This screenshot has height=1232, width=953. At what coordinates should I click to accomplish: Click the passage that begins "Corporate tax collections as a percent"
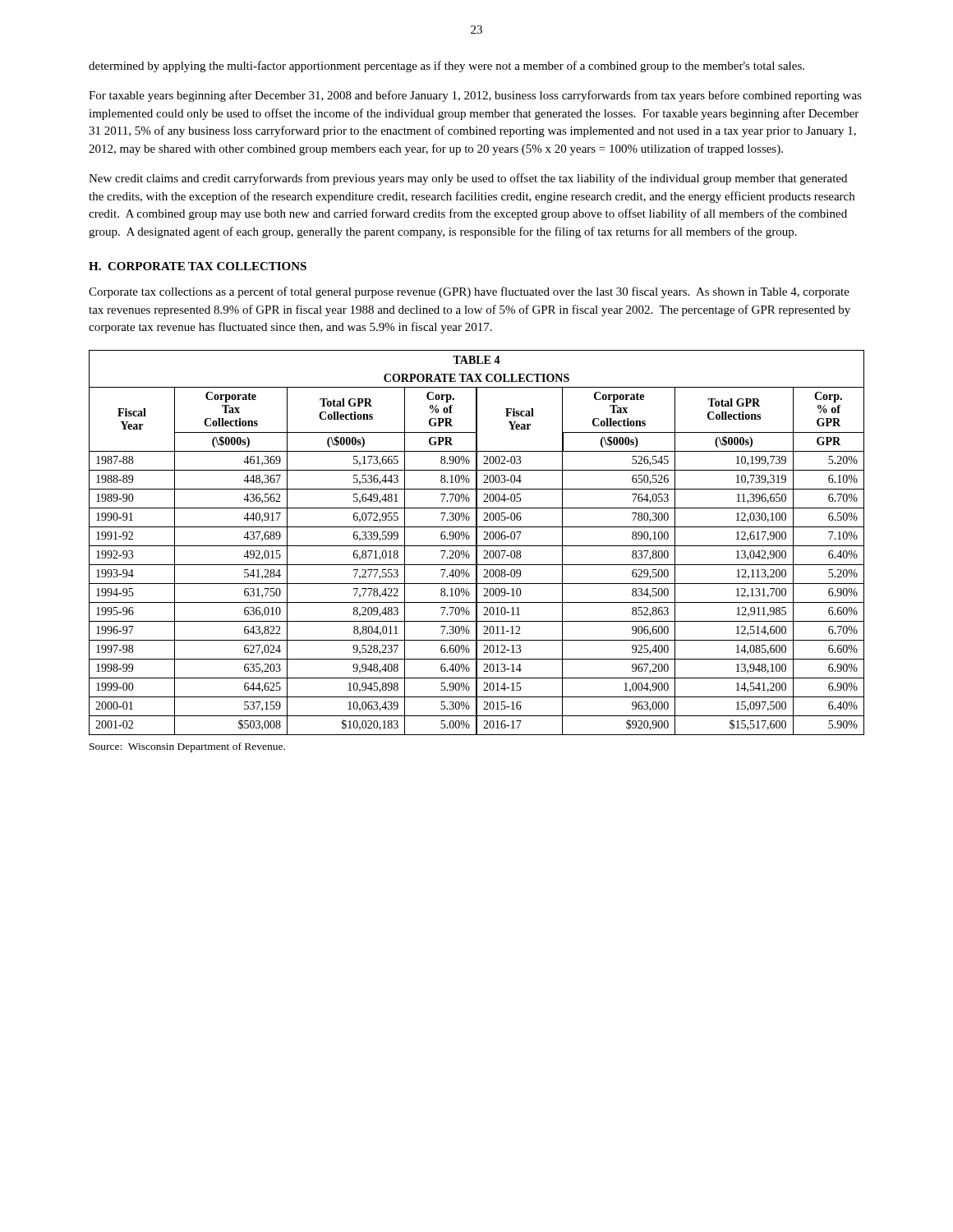(470, 309)
